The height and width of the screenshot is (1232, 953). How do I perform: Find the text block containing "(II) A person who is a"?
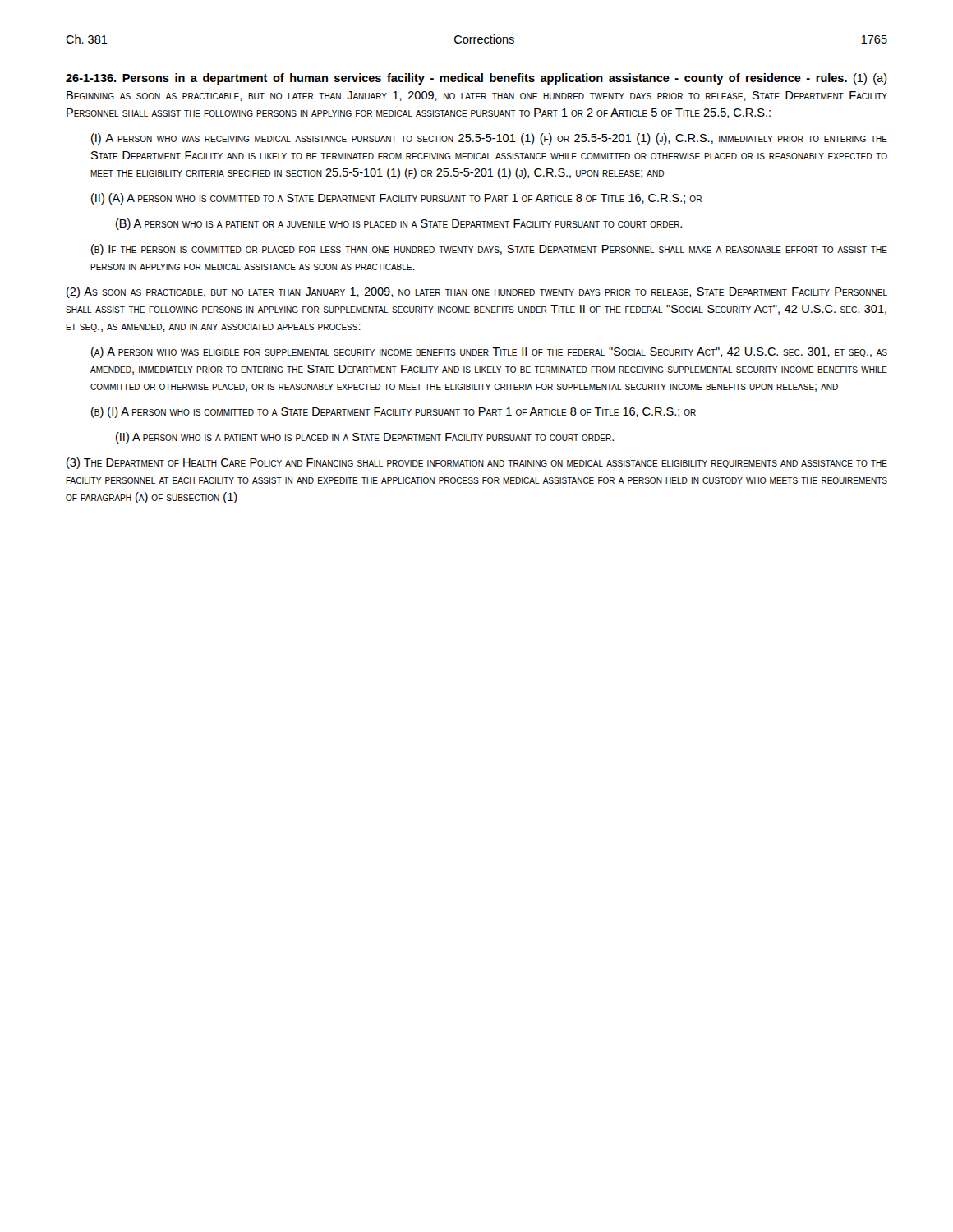[x=501, y=438]
